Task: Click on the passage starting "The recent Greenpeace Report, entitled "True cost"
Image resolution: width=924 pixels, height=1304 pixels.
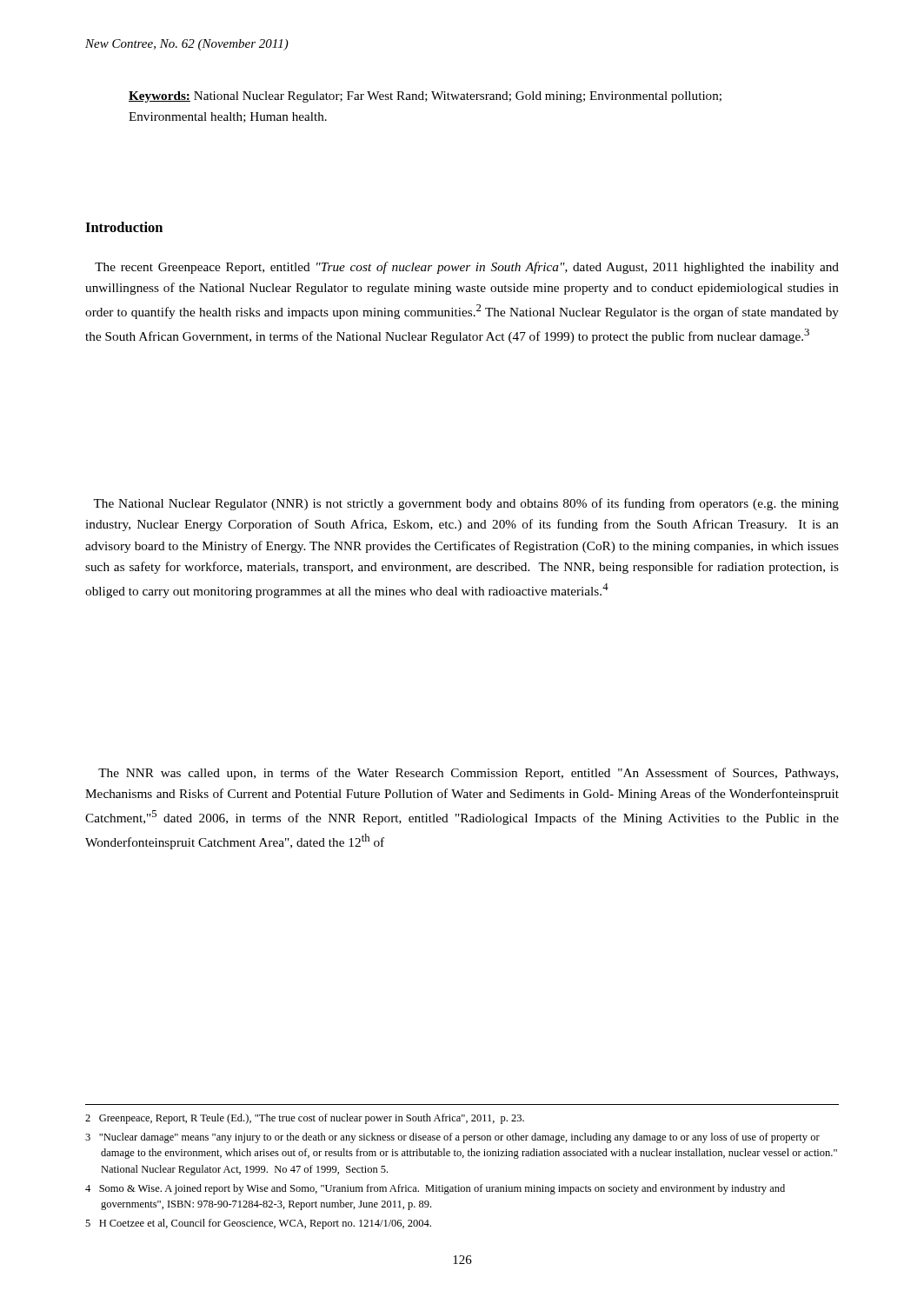Action: [462, 301]
